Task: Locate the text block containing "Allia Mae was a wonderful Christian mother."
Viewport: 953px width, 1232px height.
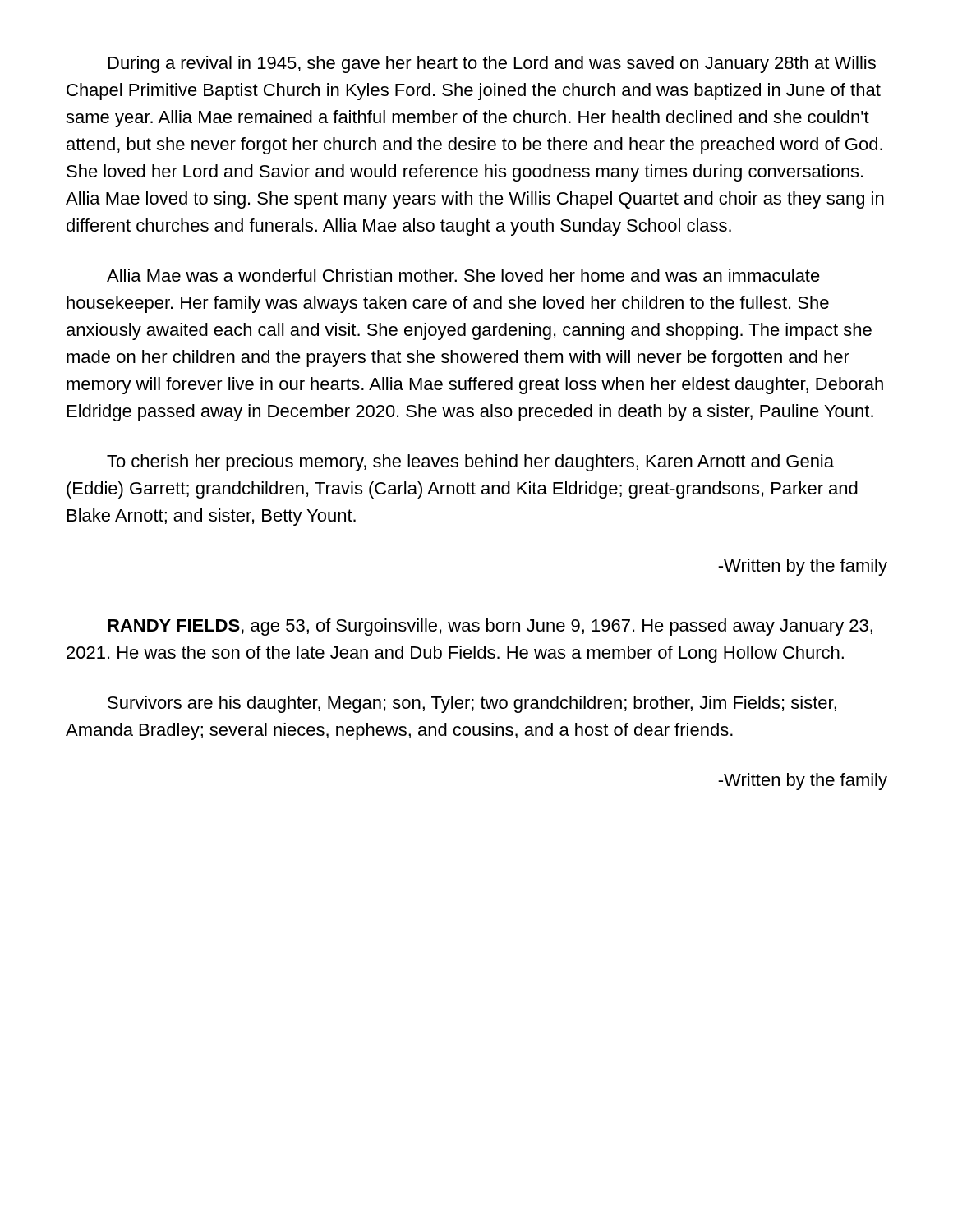Action: click(x=476, y=343)
